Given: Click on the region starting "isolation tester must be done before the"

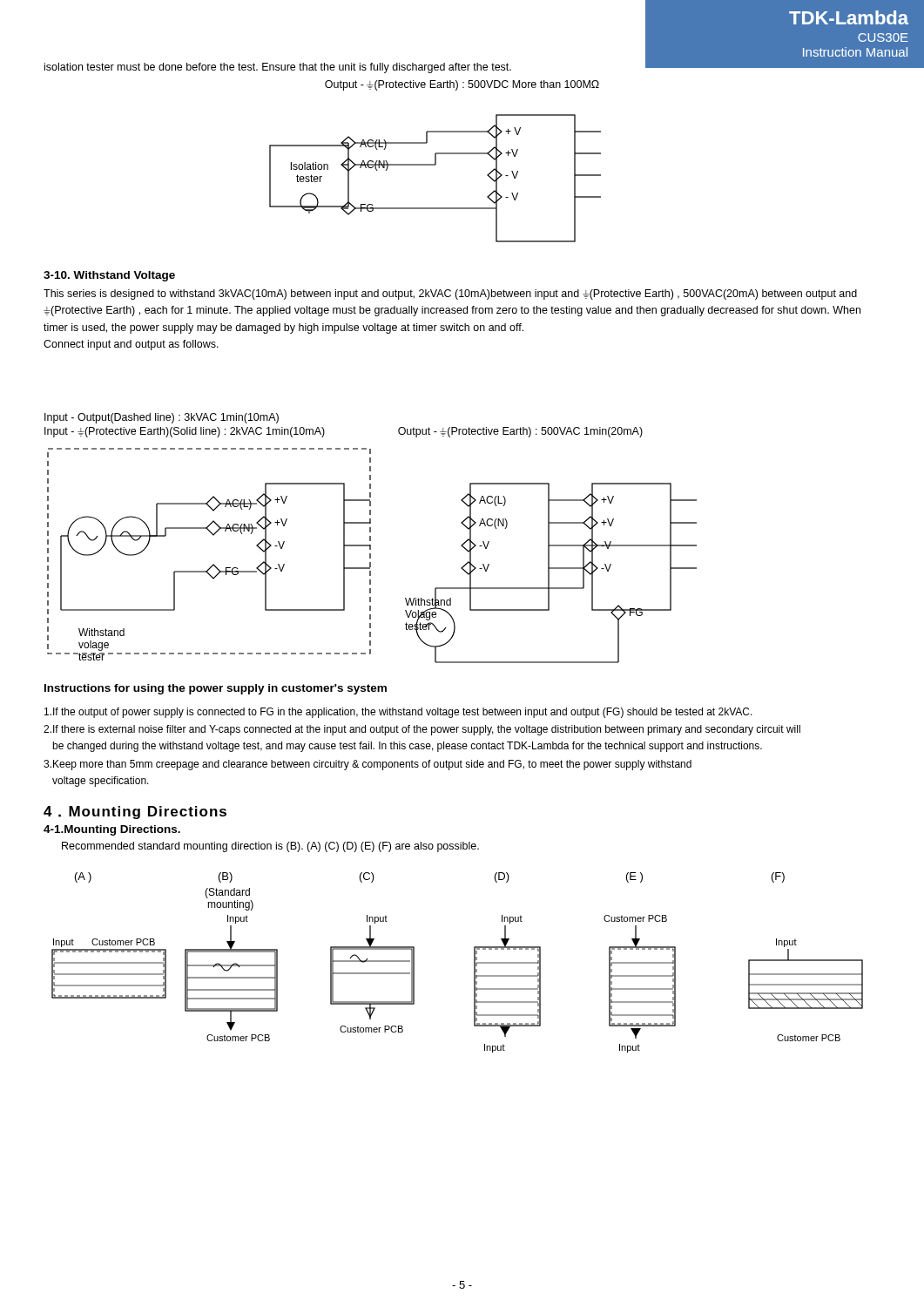Looking at the screenshot, I should (278, 67).
